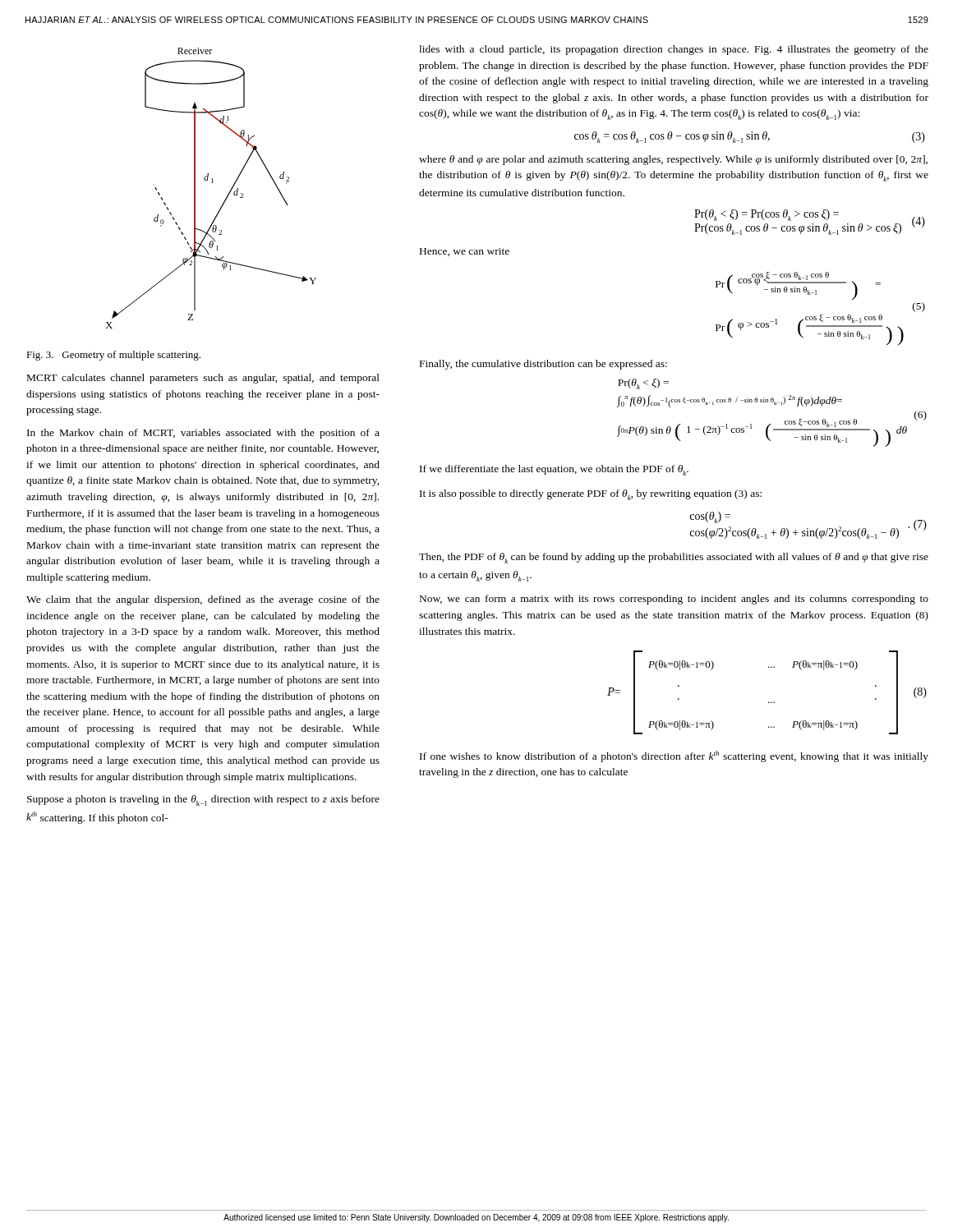This screenshot has height=1232, width=953.
Task: Find the block on this page that starts "lides with a cloud particle, its propagation"
Action: tap(674, 82)
